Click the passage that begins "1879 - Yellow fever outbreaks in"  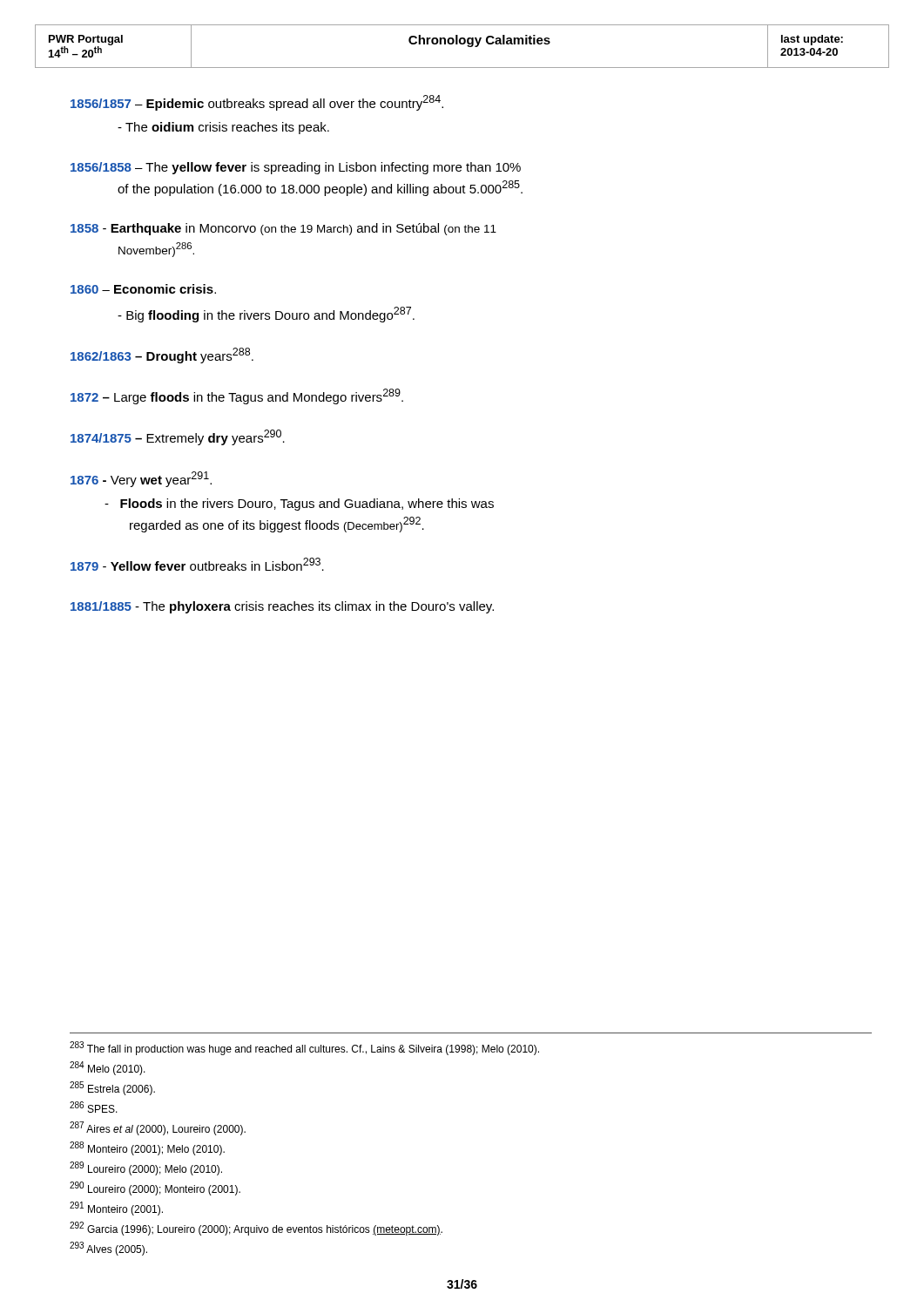click(x=197, y=565)
